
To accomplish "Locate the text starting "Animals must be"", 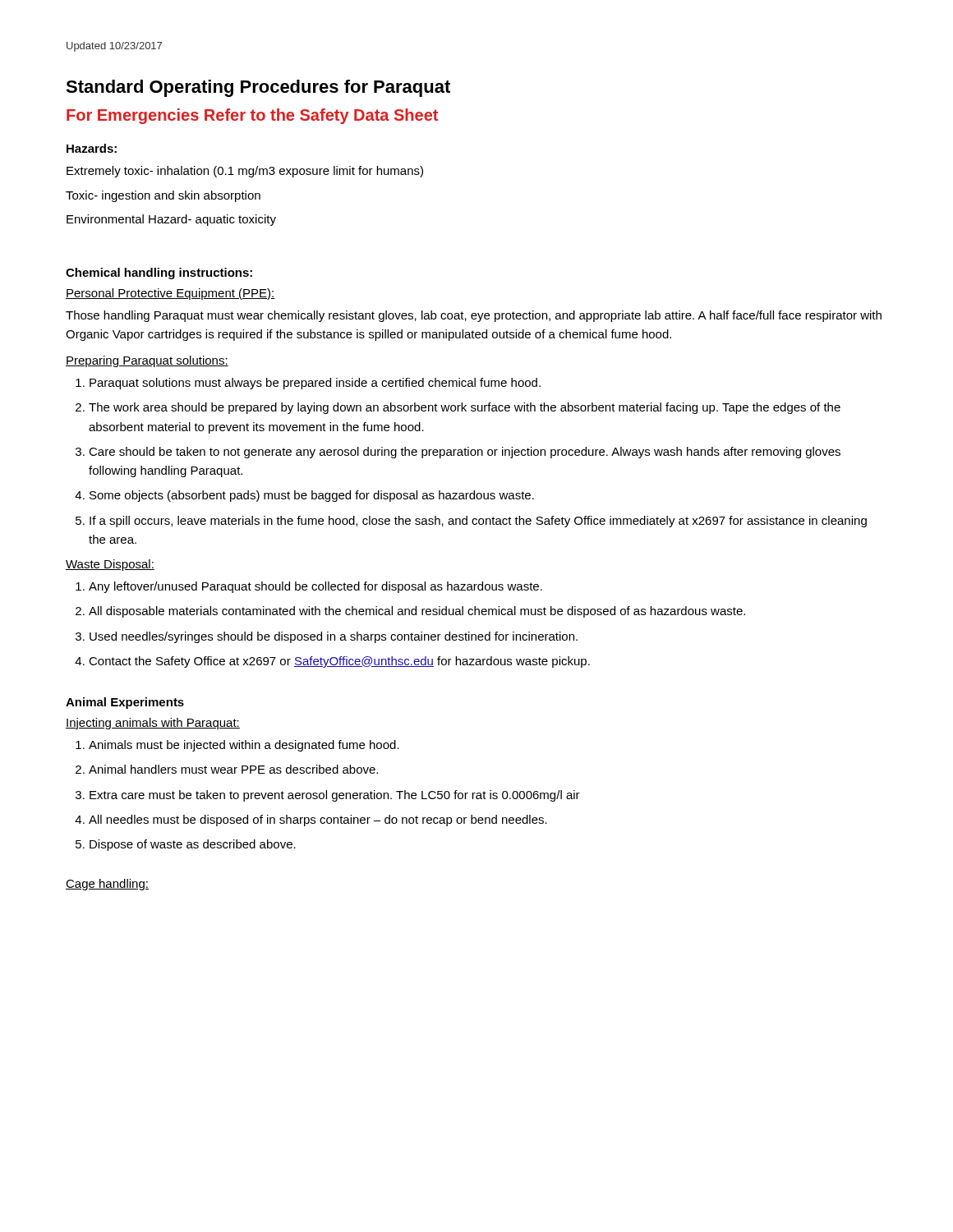I will [244, 745].
